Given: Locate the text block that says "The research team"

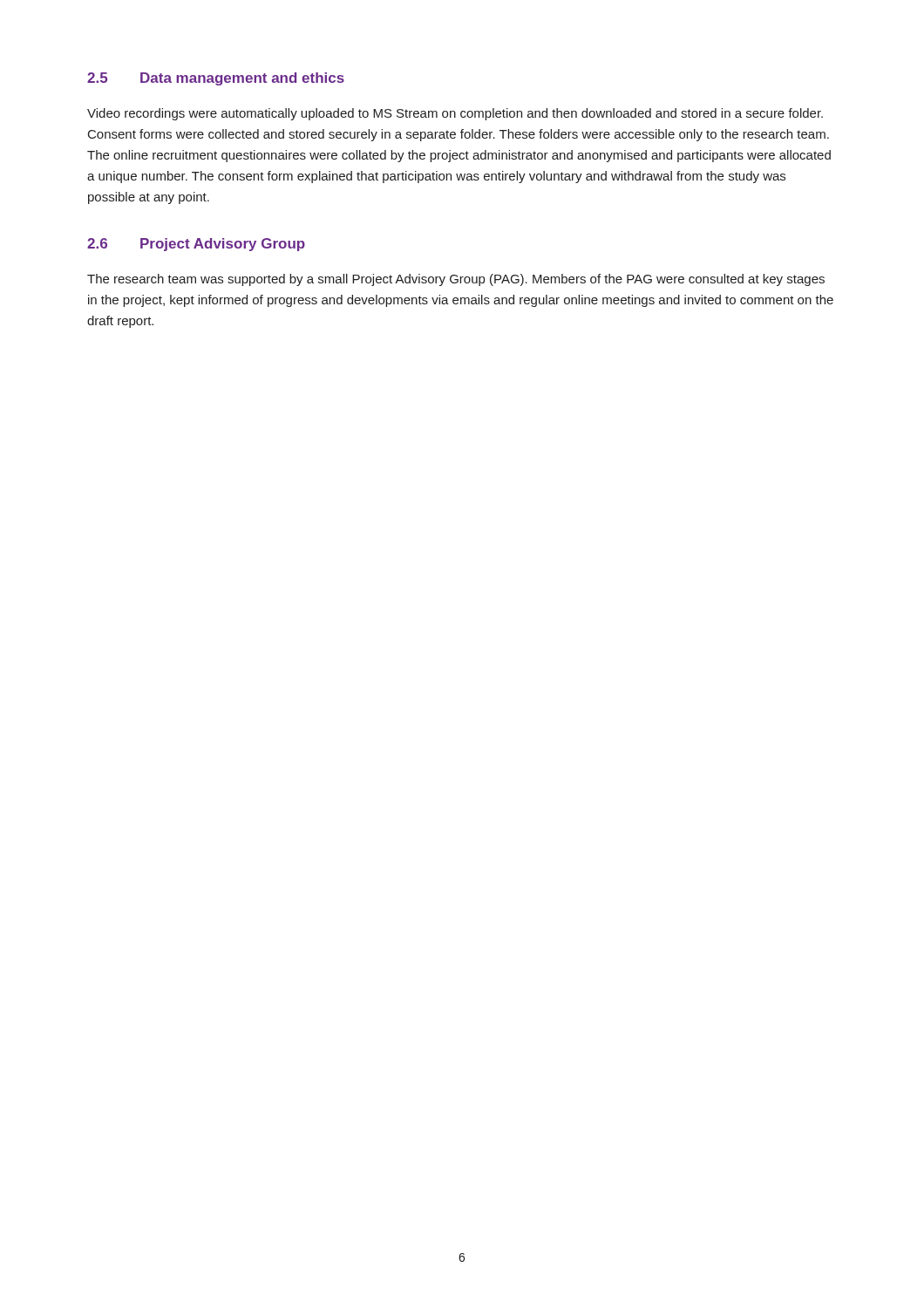Looking at the screenshot, I should coord(460,300).
